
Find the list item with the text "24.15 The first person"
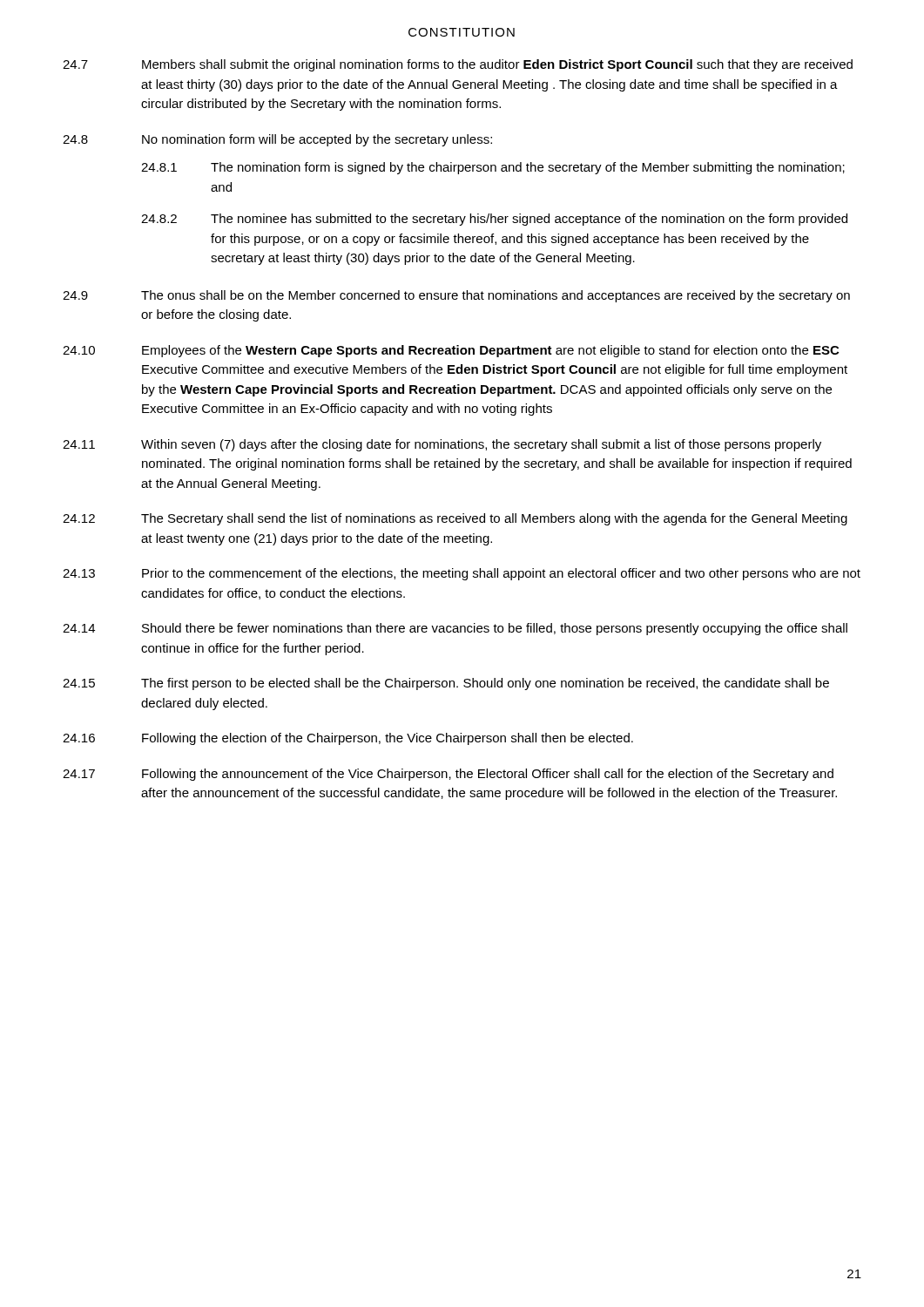point(462,693)
